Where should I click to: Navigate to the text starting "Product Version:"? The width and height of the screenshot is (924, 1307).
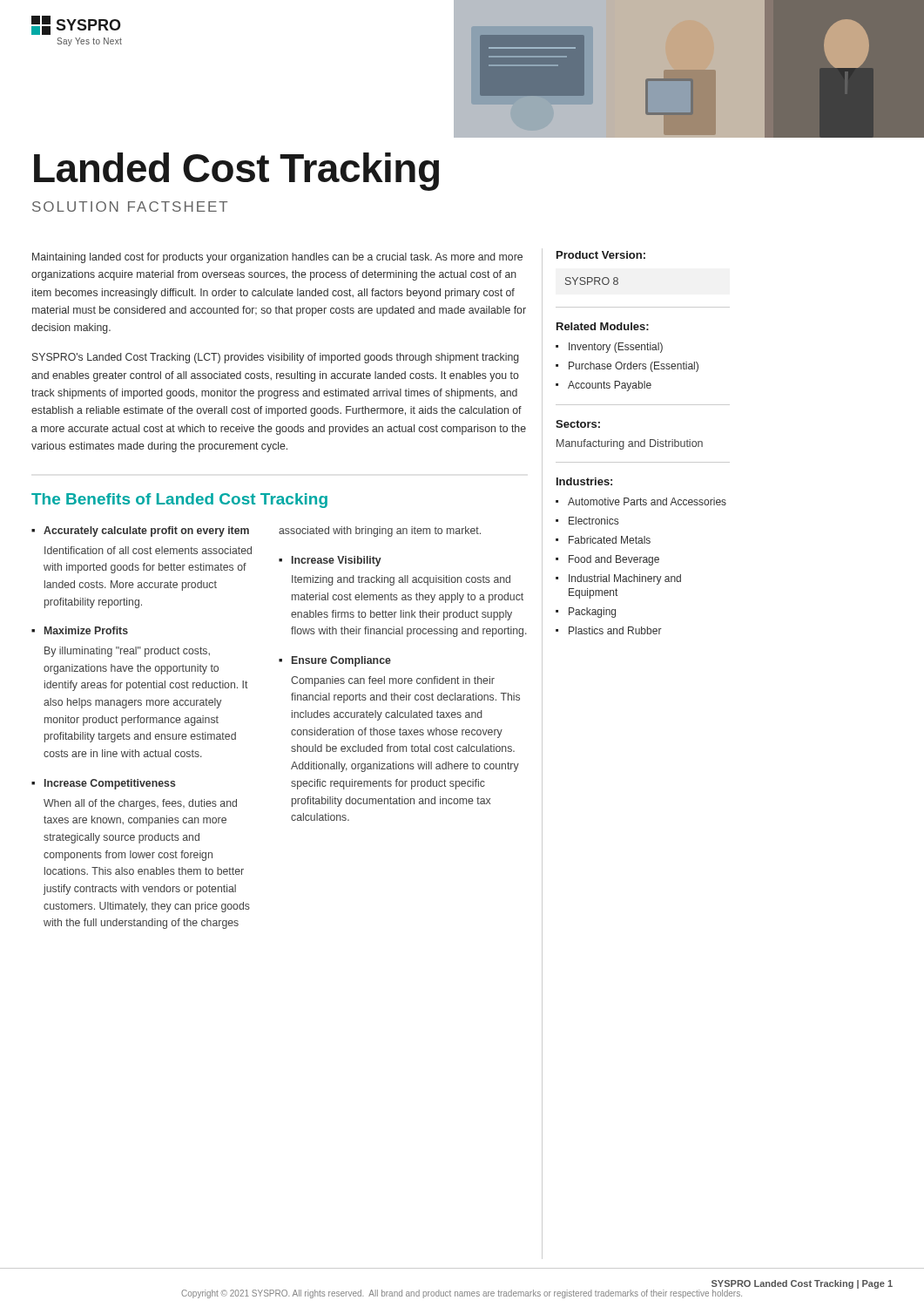pyautogui.click(x=601, y=255)
